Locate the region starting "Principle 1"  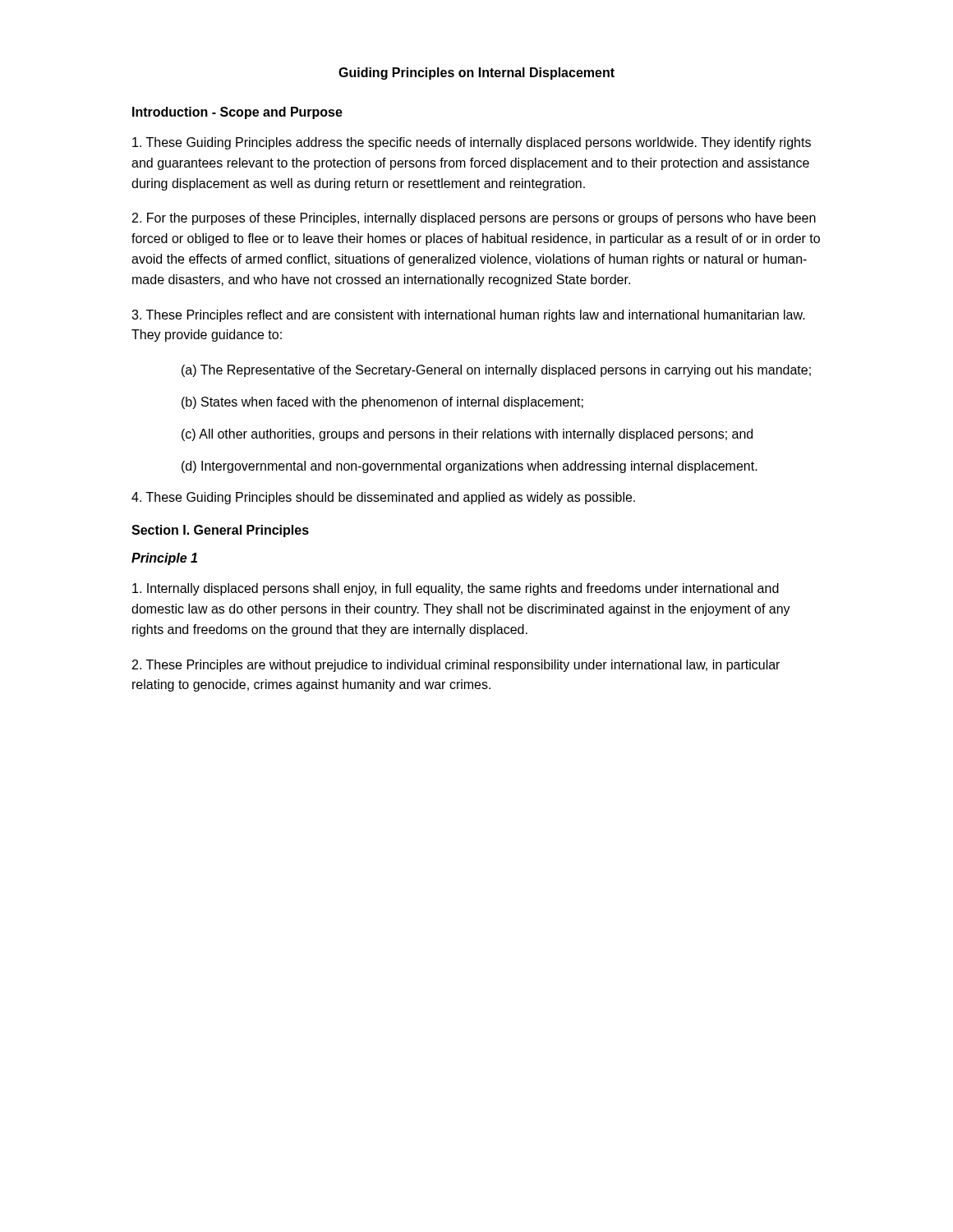[x=165, y=558]
